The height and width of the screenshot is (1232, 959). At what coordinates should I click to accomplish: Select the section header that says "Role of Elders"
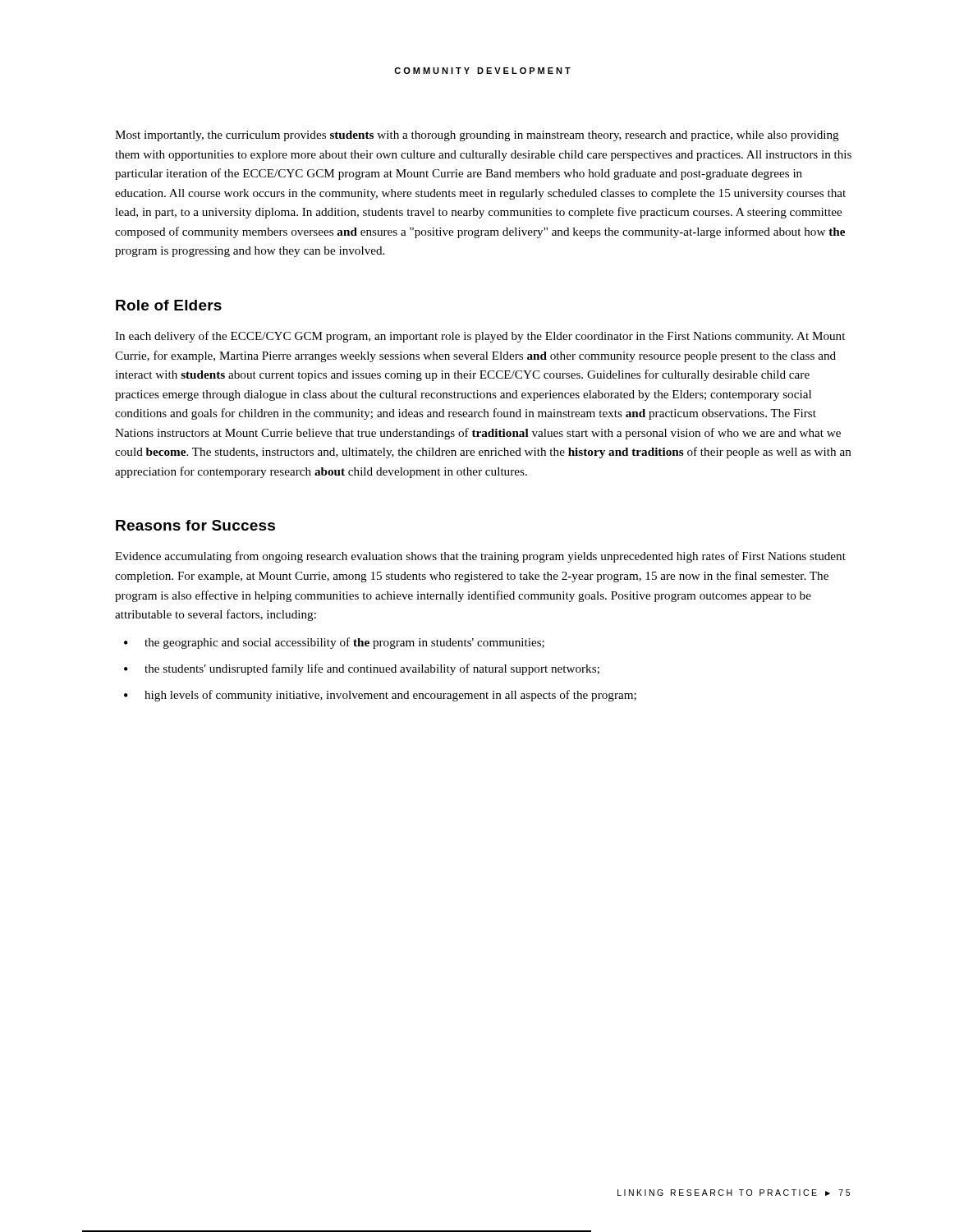(169, 305)
